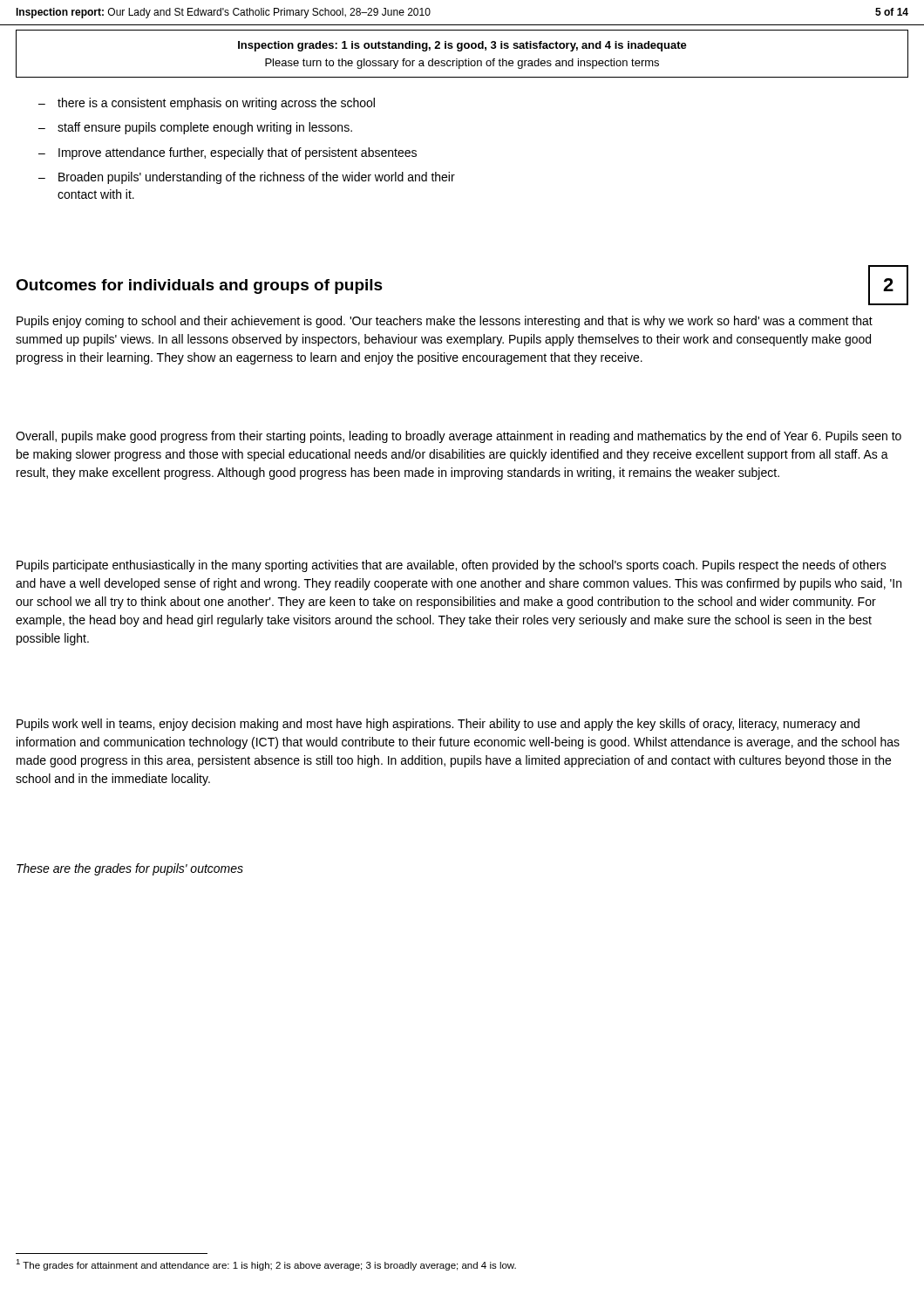Locate the text block starting "– there is a consistent emphasis"

pyautogui.click(x=207, y=103)
